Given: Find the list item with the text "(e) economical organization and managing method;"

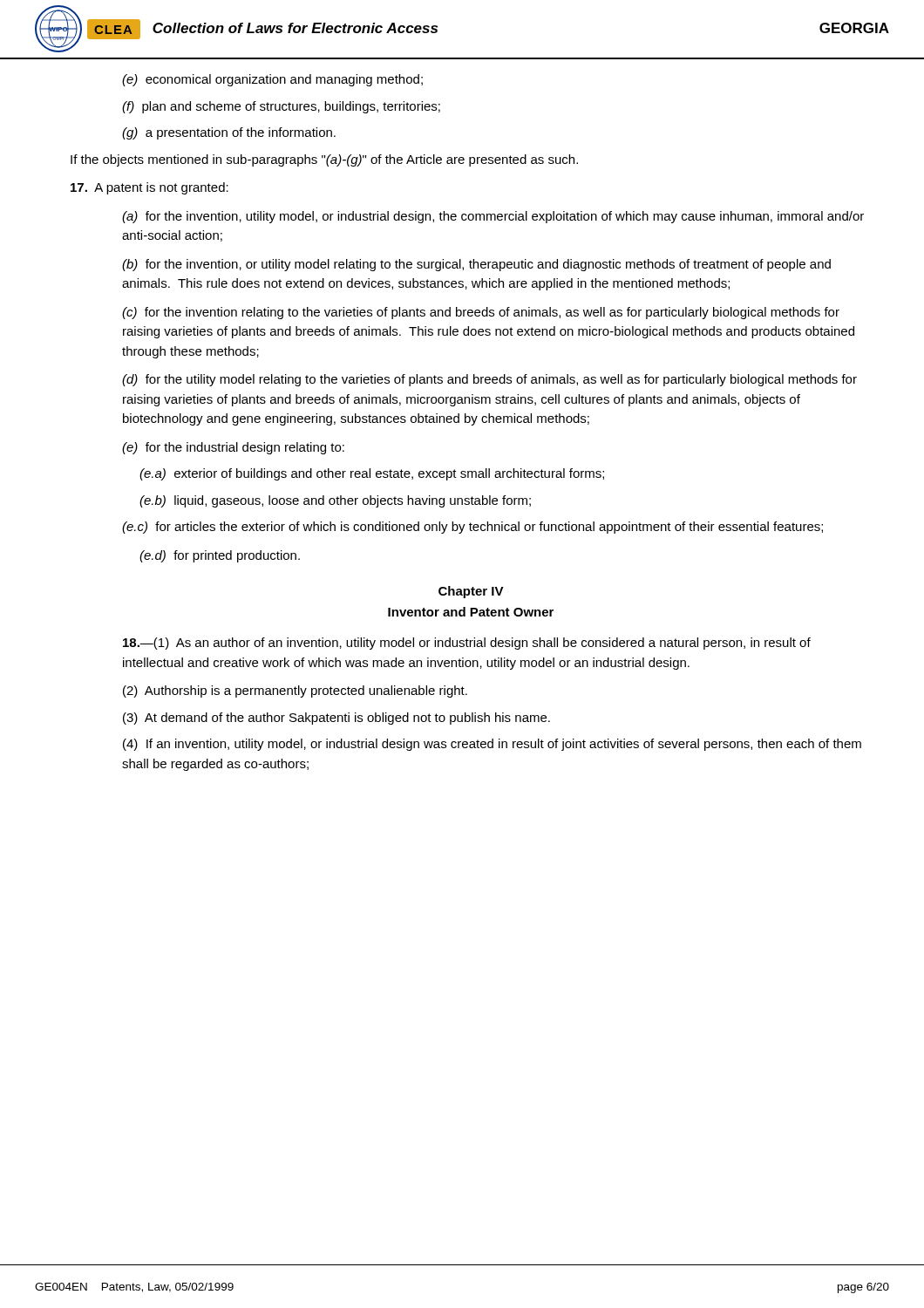Looking at the screenshot, I should [273, 79].
